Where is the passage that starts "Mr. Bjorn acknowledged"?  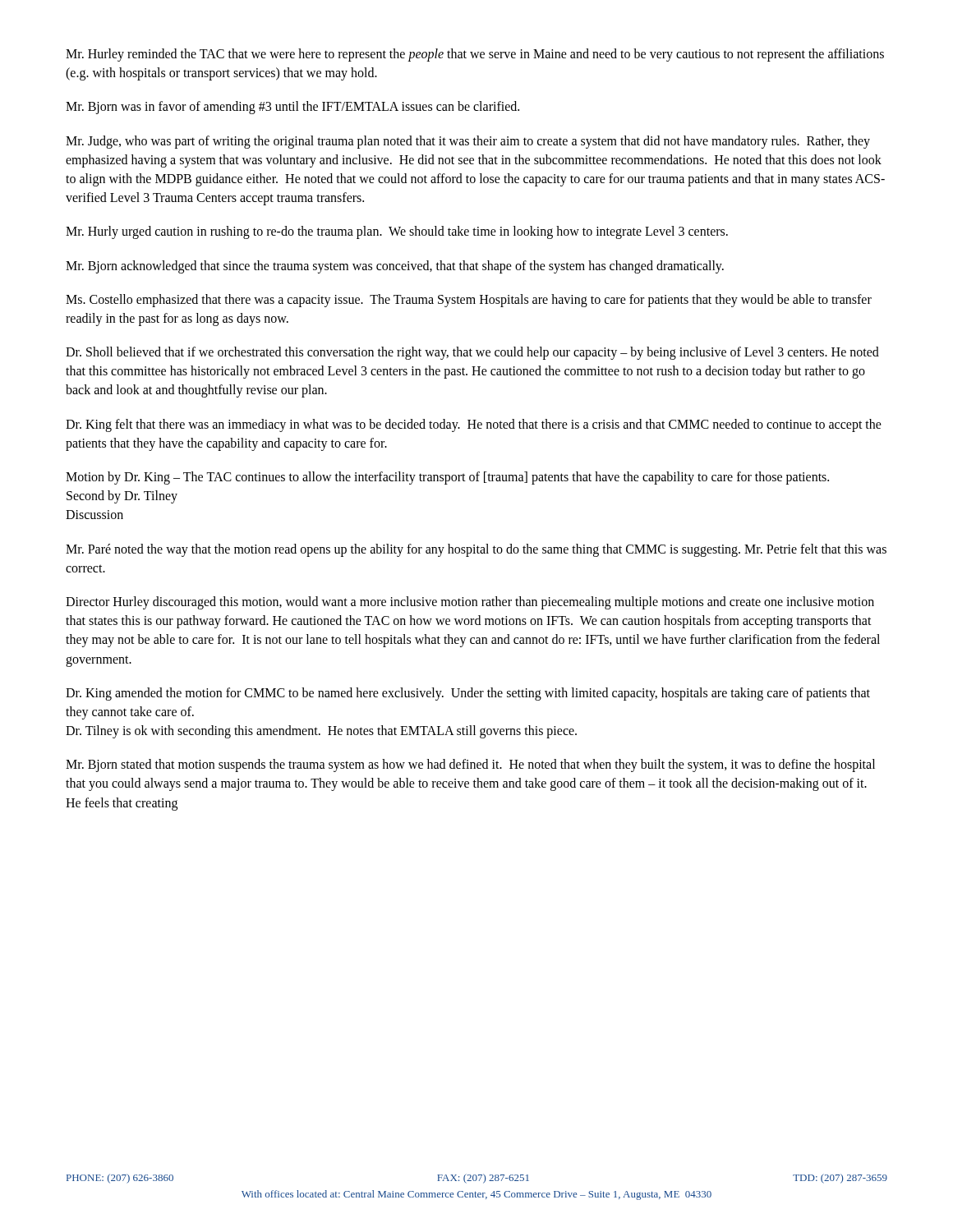tap(395, 265)
